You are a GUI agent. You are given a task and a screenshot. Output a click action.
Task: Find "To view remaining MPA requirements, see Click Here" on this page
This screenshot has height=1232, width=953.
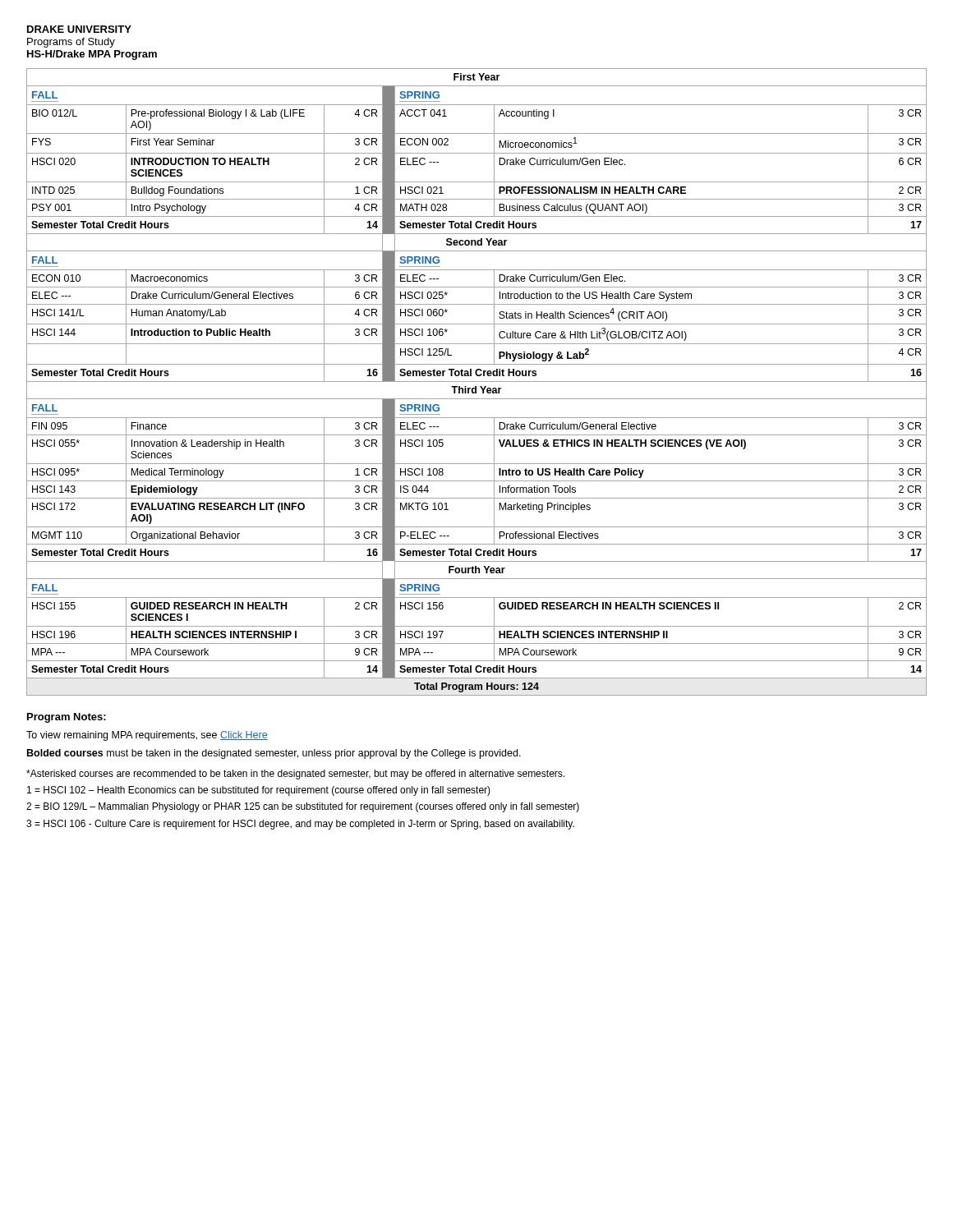[147, 735]
